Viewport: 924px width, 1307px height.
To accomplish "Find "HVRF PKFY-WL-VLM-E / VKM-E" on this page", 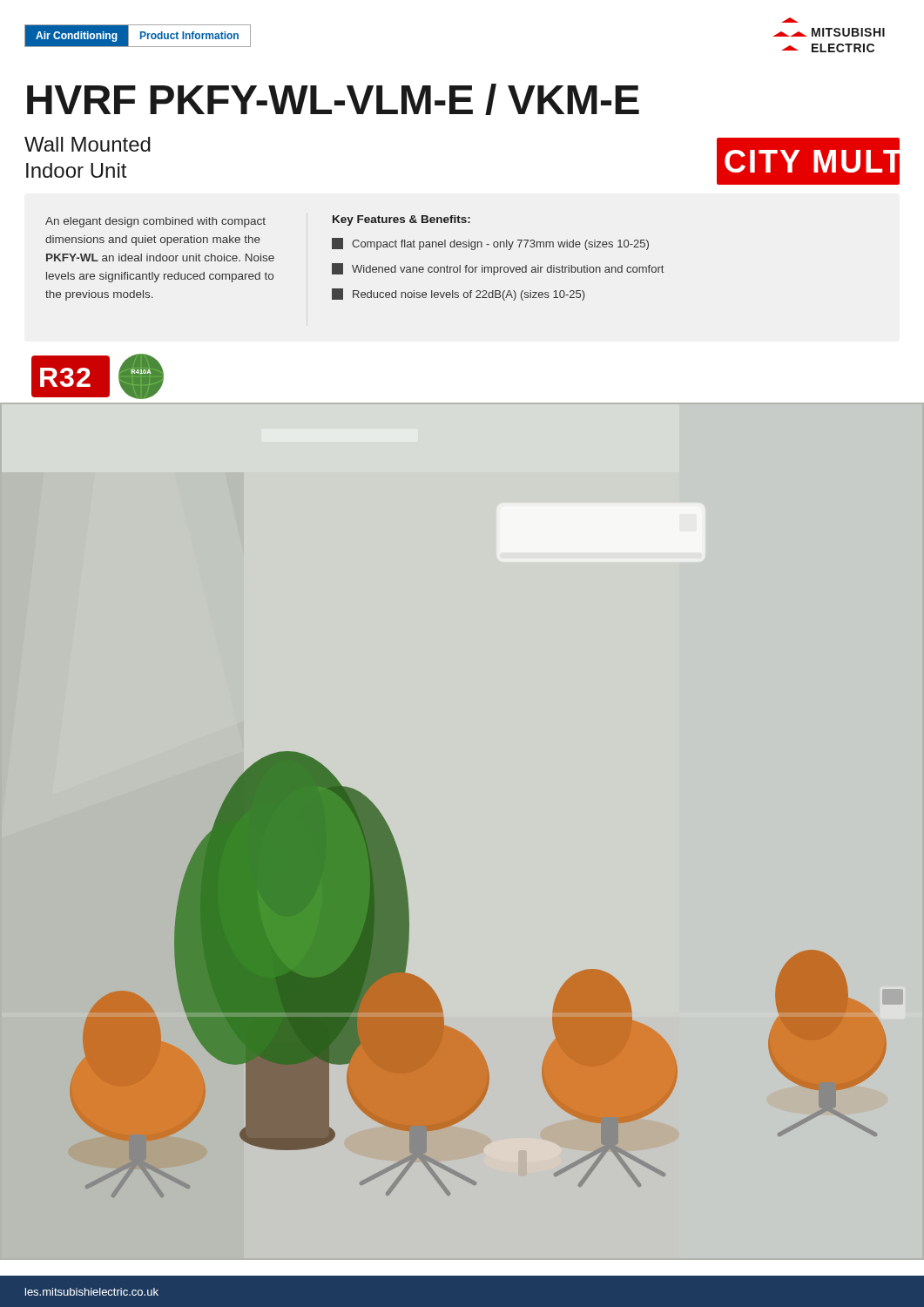I will (x=332, y=100).
